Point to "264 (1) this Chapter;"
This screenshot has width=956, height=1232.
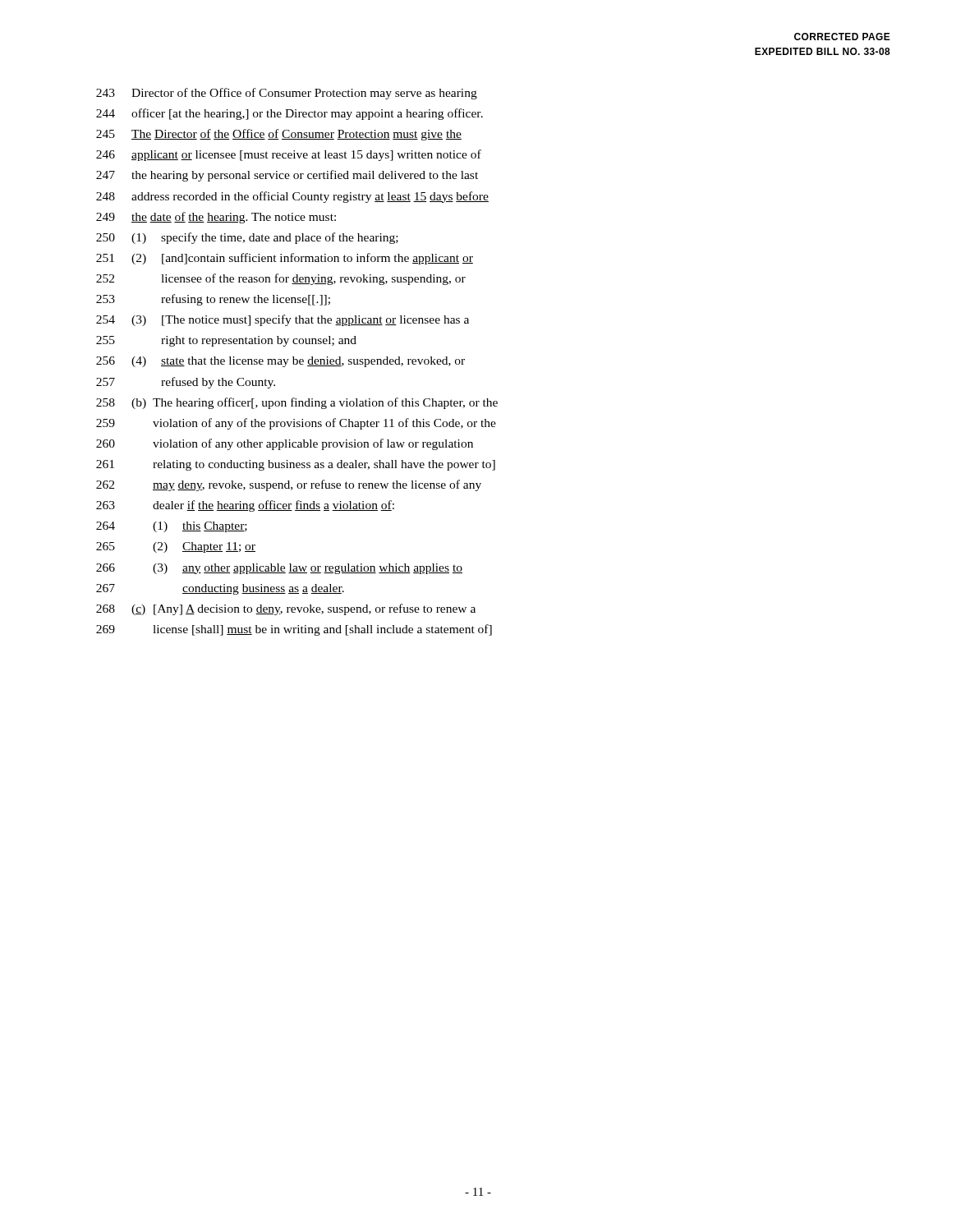pyautogui.click(x=108, y=527)
